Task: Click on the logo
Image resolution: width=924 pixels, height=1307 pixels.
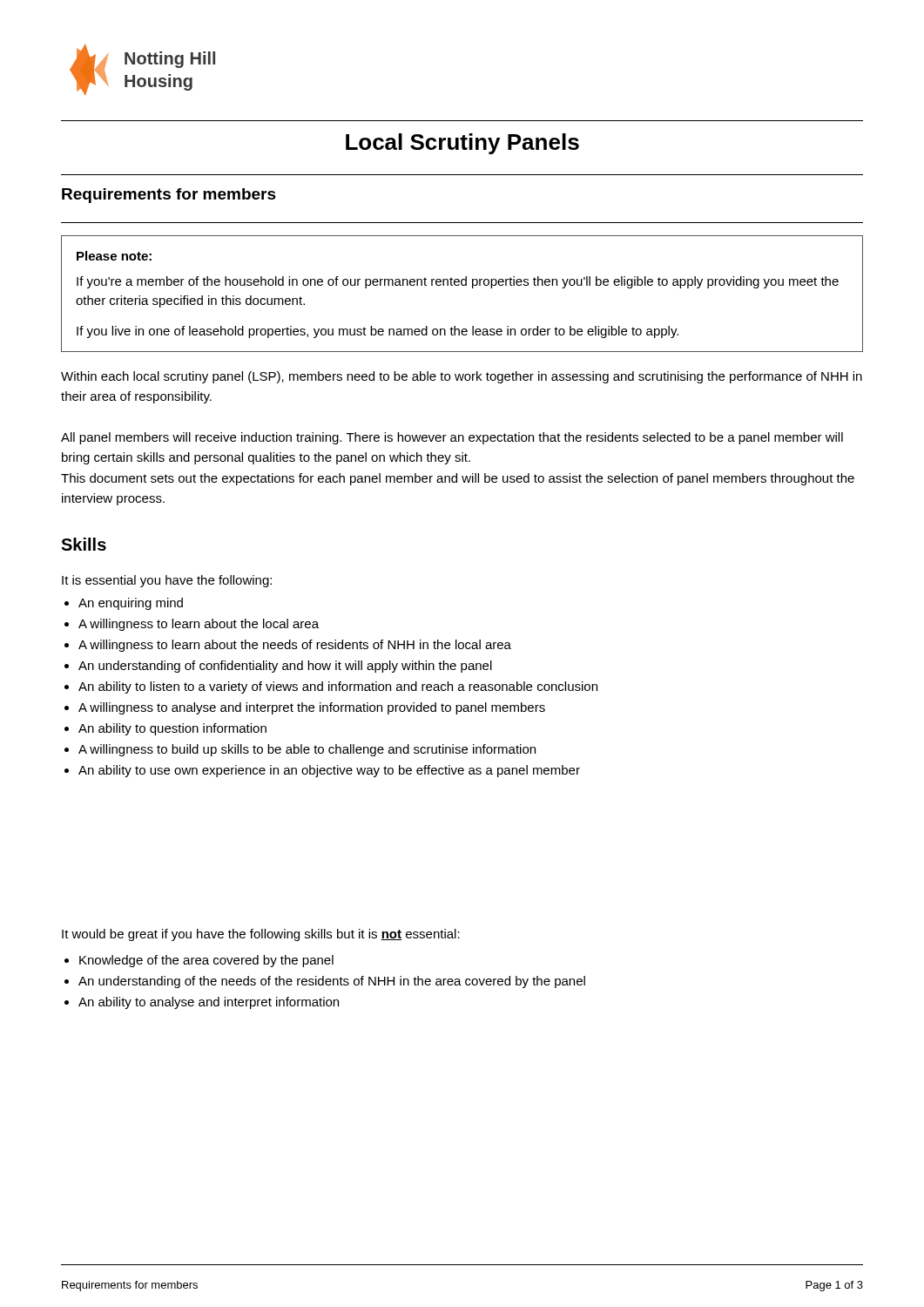Action: 157,71
